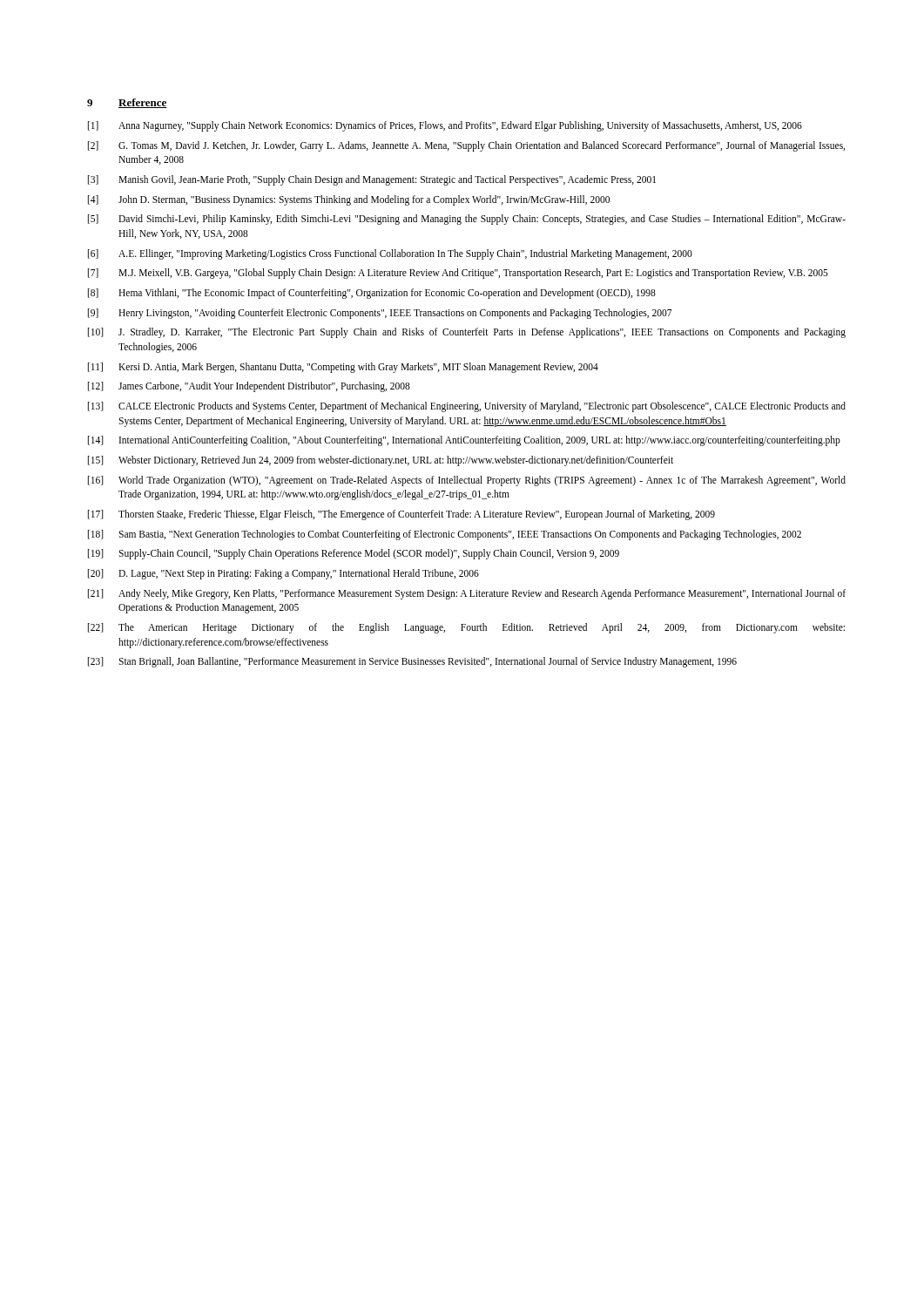Select the list item containing "[23] Stan Brignall, Joan"
Image resolution: width=924 pixels, height=1307 pixels.
[x=466, y=662]
